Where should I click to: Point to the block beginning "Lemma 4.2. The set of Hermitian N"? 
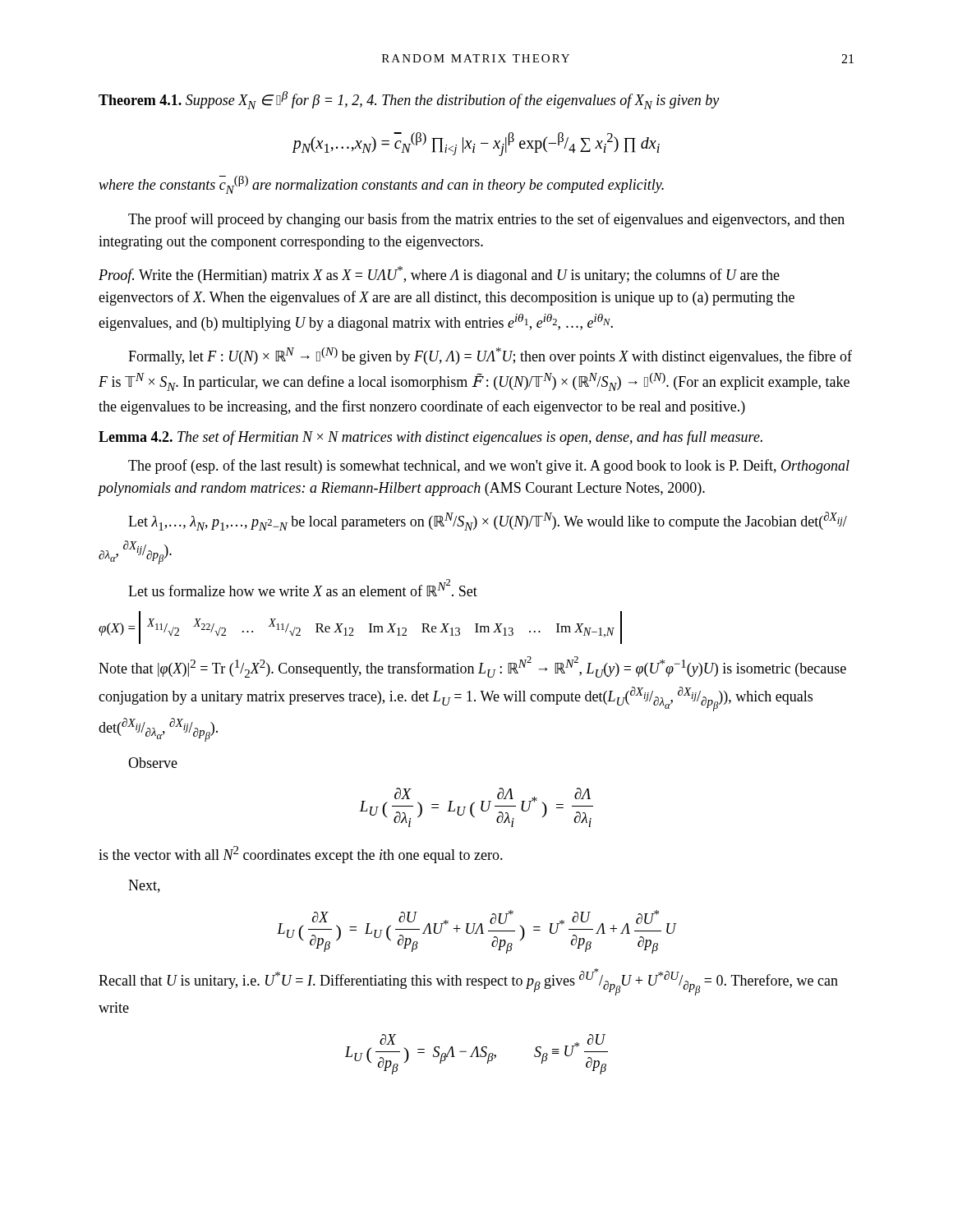(431, 437)
